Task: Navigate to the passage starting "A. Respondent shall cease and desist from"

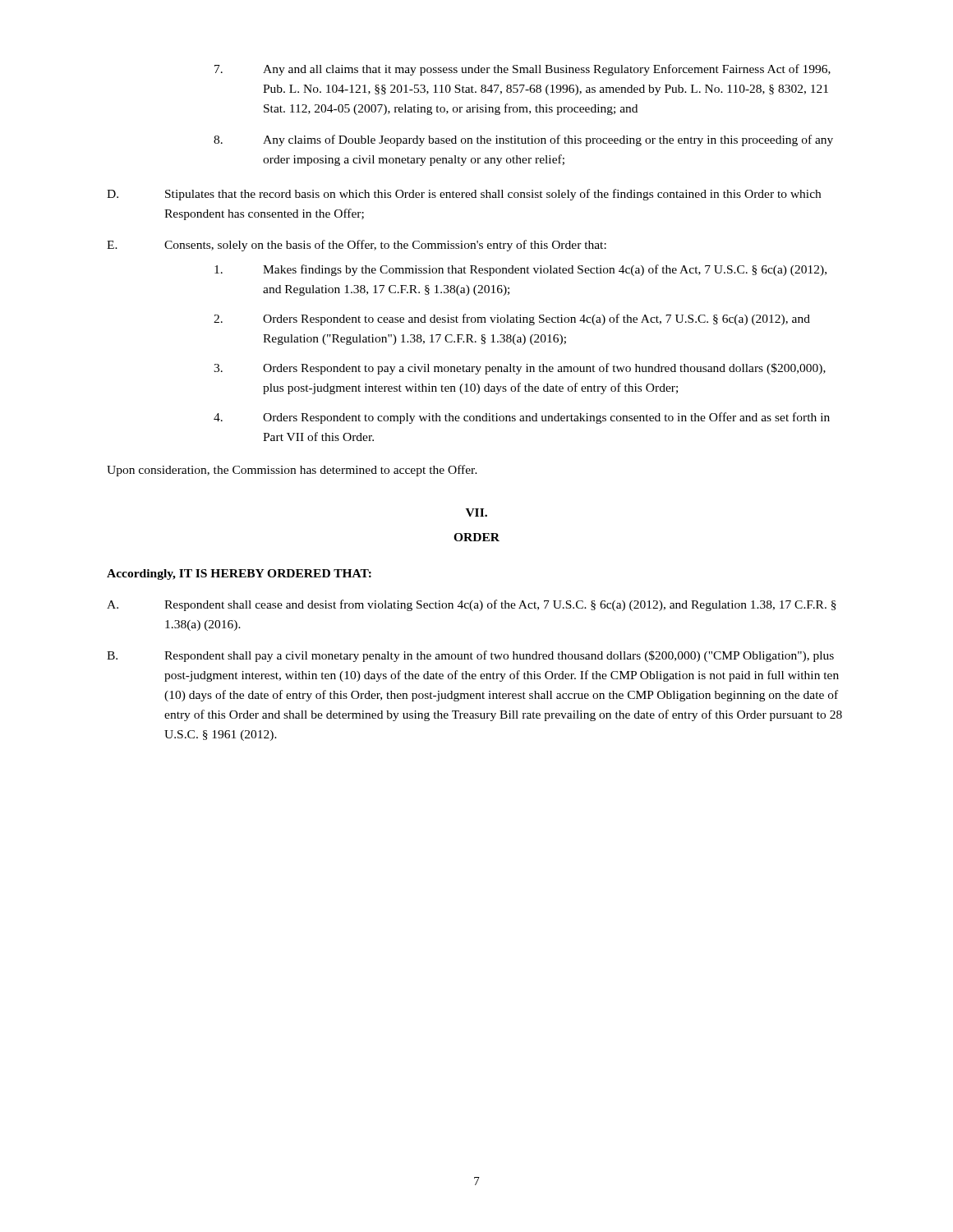Action: (476, 615)
